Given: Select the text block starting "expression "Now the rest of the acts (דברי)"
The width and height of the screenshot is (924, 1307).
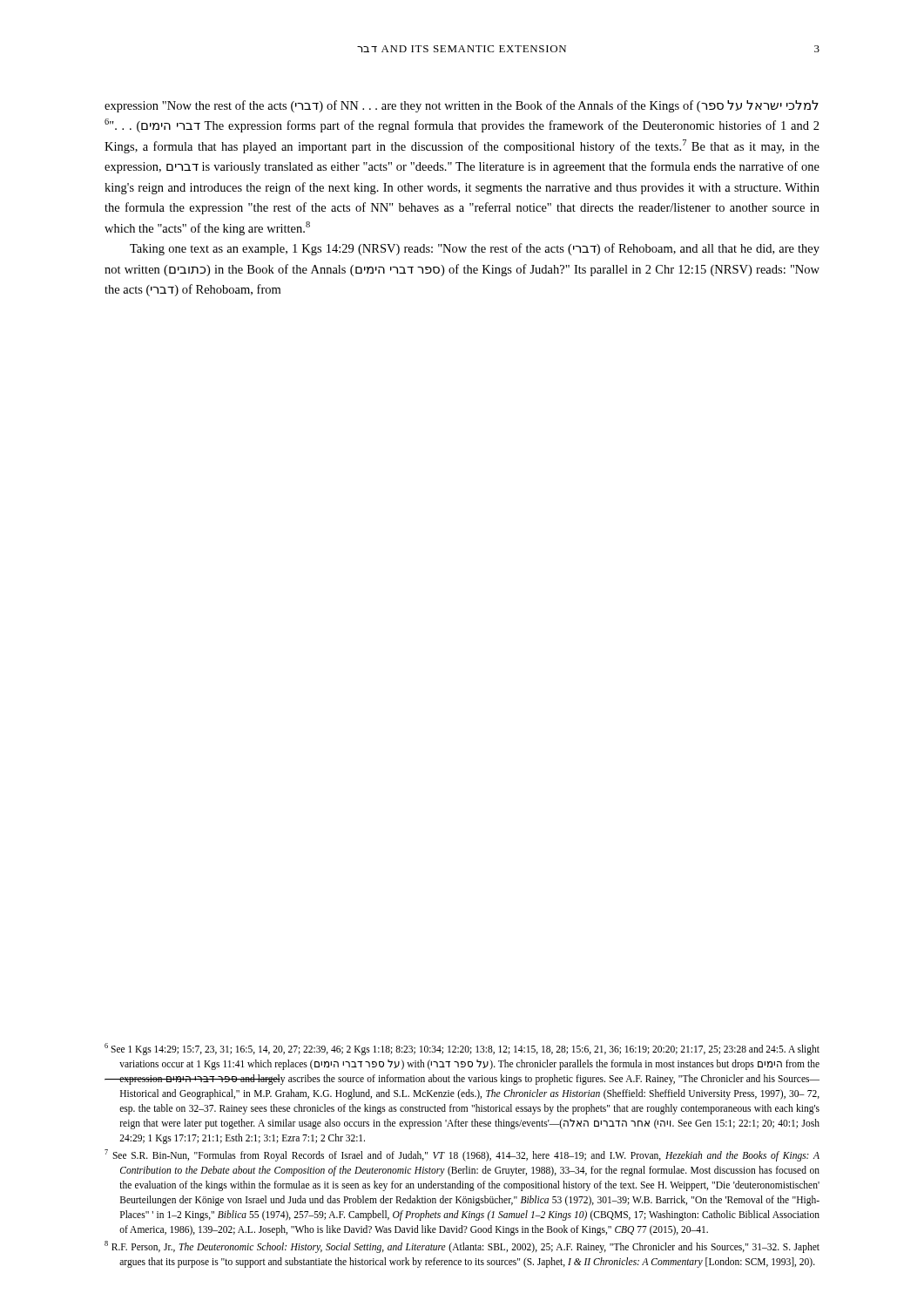Looking at the screenshot, I should click(462, 198).
